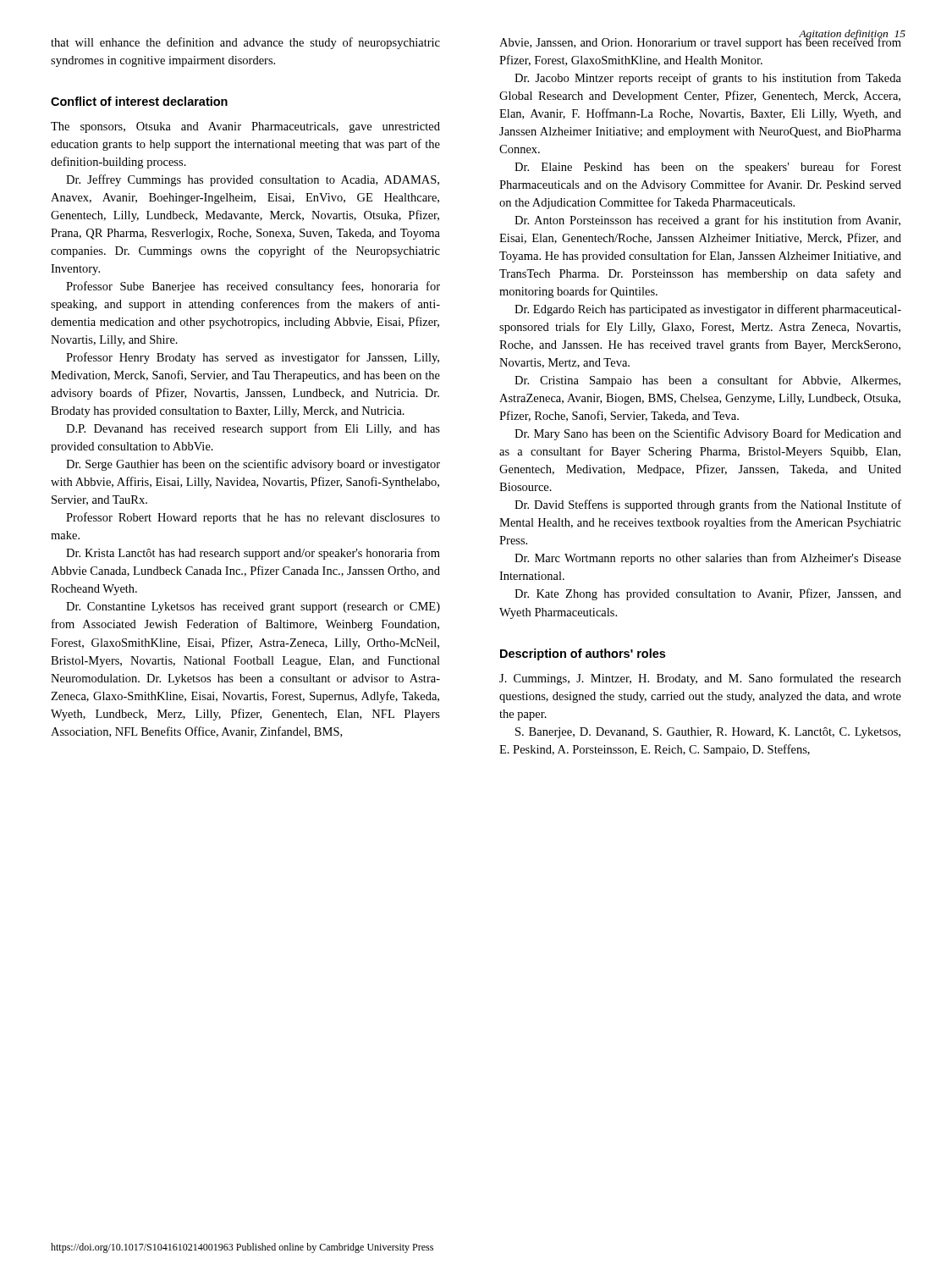Select the text block that reads "The sponsors, Otsuka and Avanir"
The image size is (952, 1270).
point(245,429)
